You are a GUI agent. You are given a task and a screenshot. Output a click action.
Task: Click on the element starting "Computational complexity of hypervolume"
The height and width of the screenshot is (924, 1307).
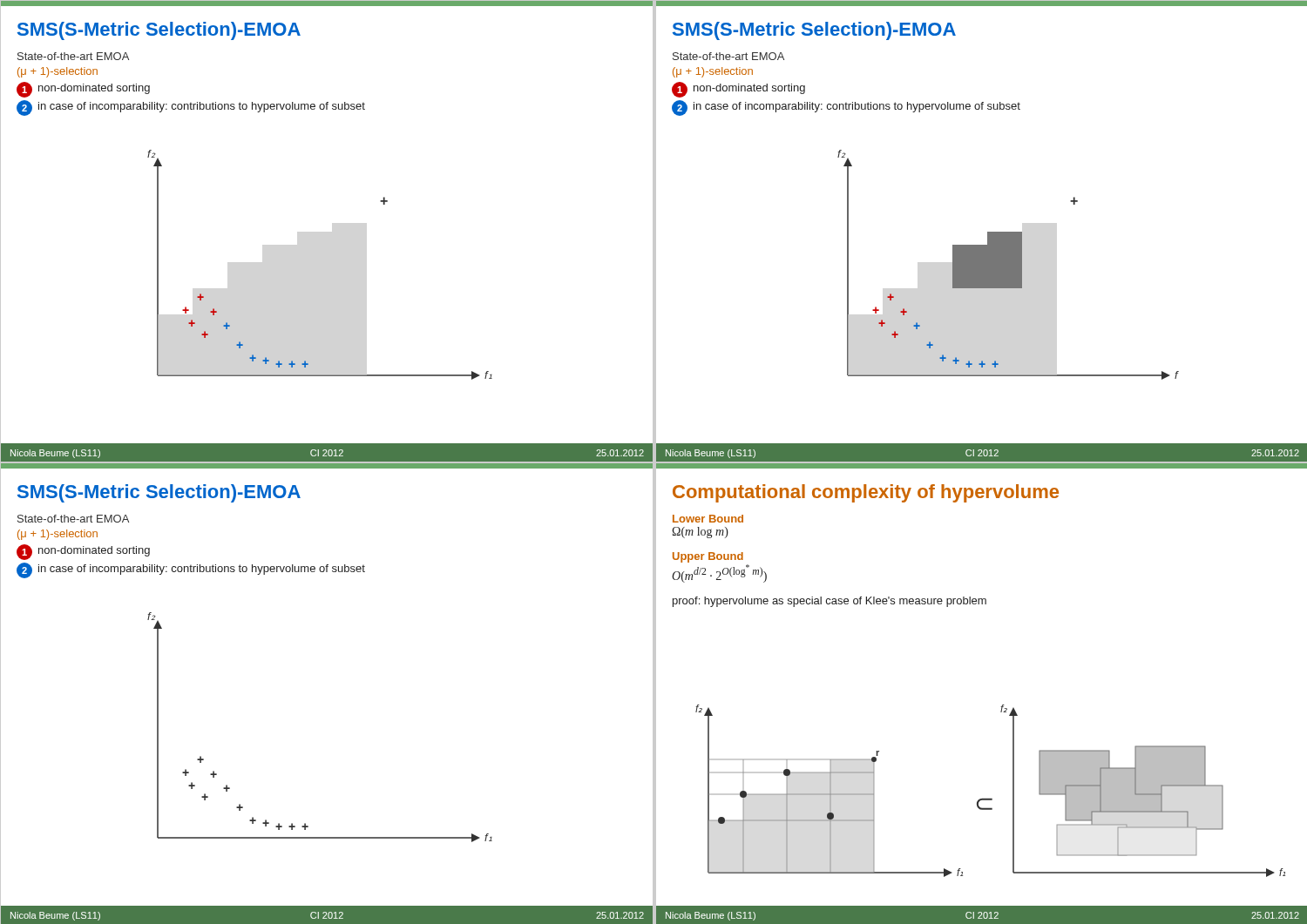click(x=866, y=492)
